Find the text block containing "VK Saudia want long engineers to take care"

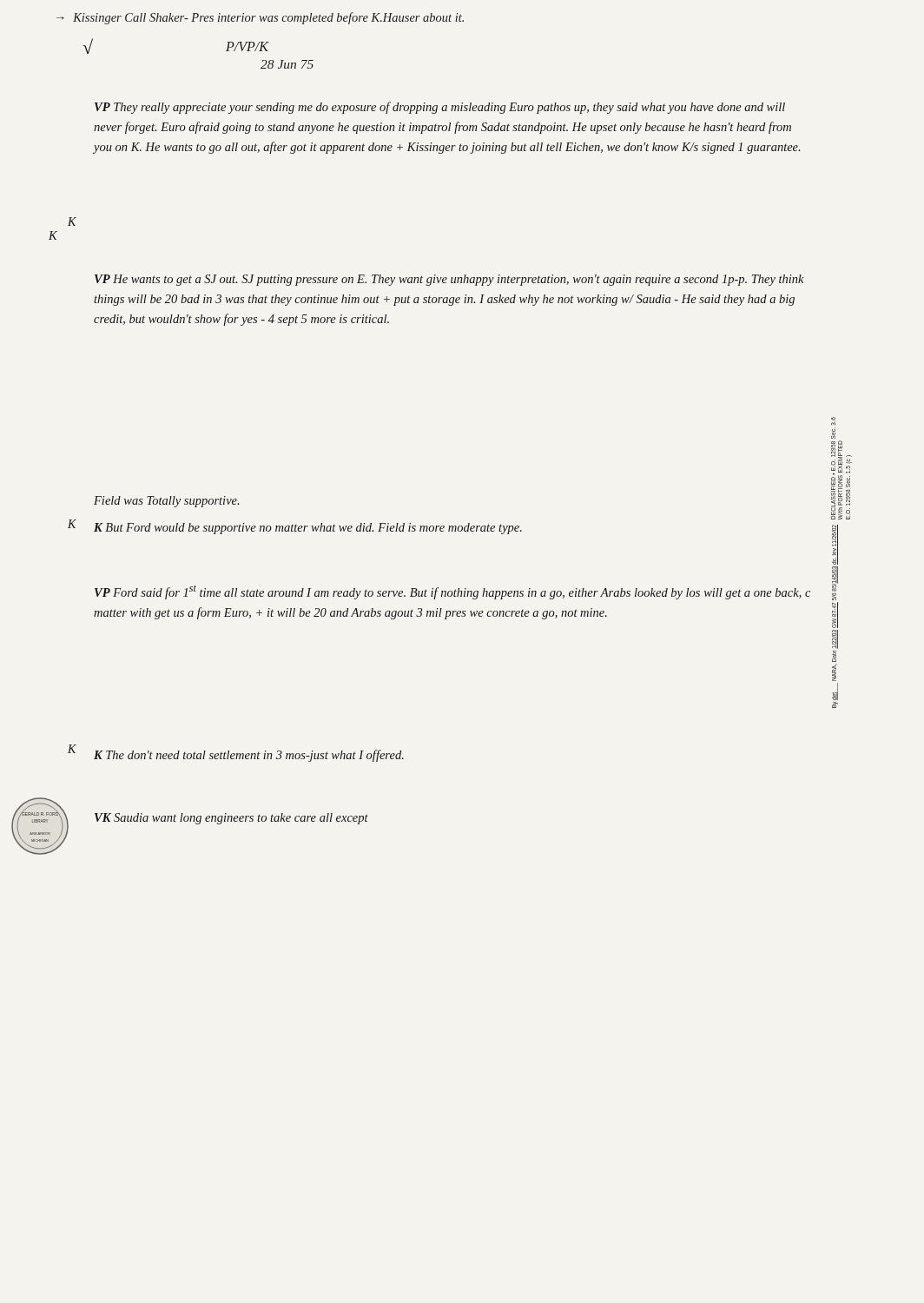coord(231,817)
